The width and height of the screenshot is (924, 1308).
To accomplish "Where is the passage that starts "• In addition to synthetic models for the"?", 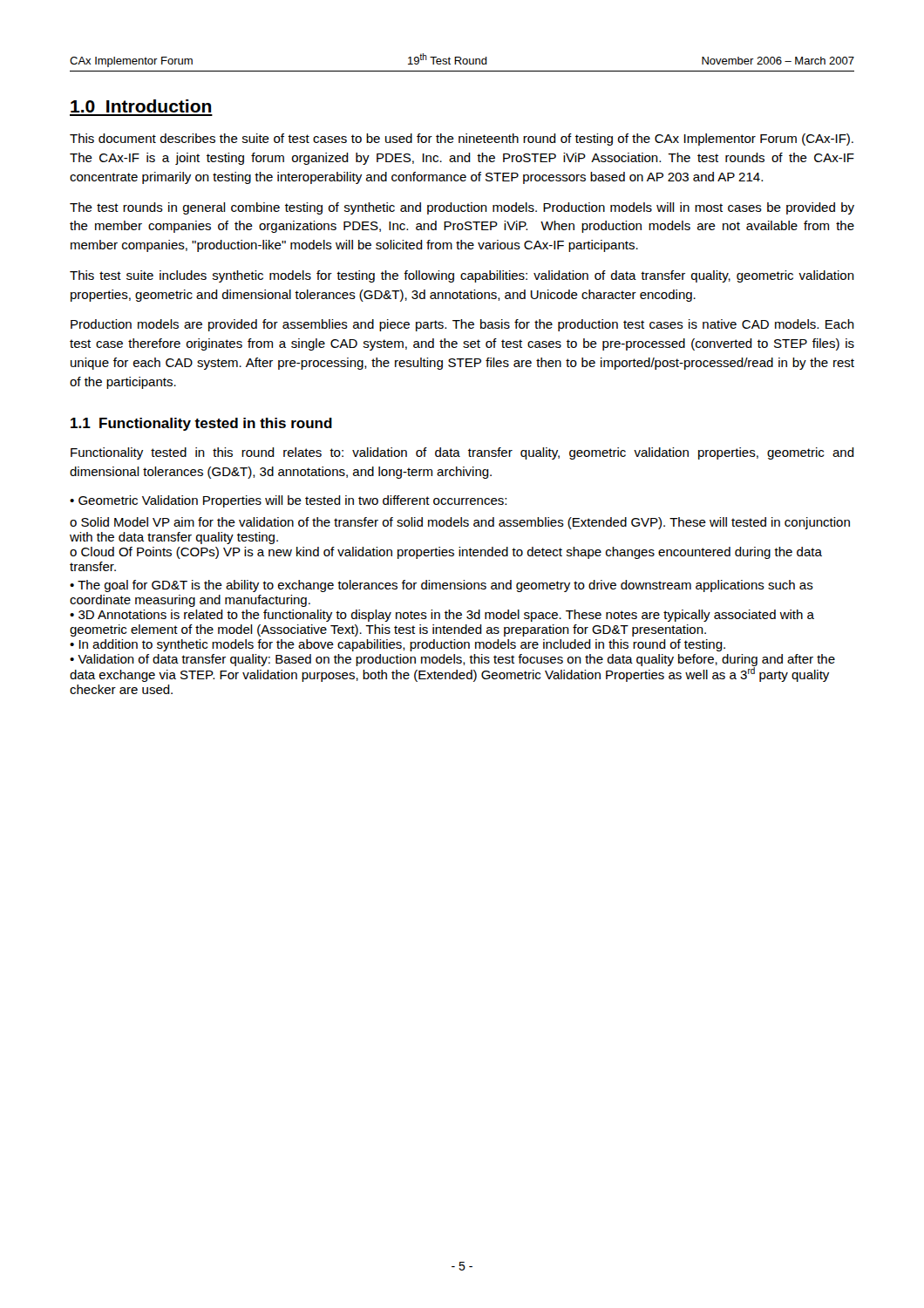I will [462, 644].
